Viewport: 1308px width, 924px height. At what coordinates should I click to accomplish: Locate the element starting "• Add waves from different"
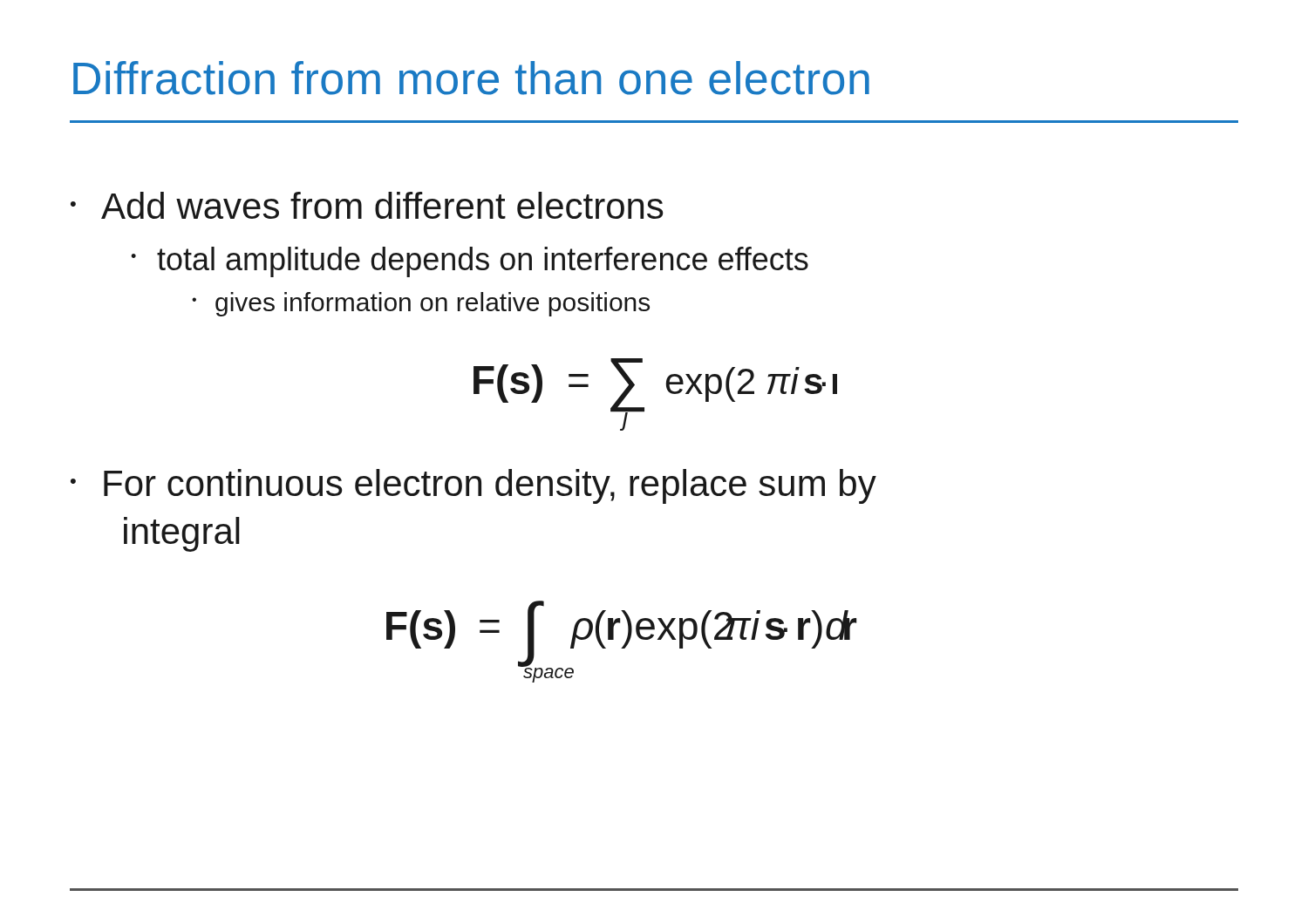[367, 207]
